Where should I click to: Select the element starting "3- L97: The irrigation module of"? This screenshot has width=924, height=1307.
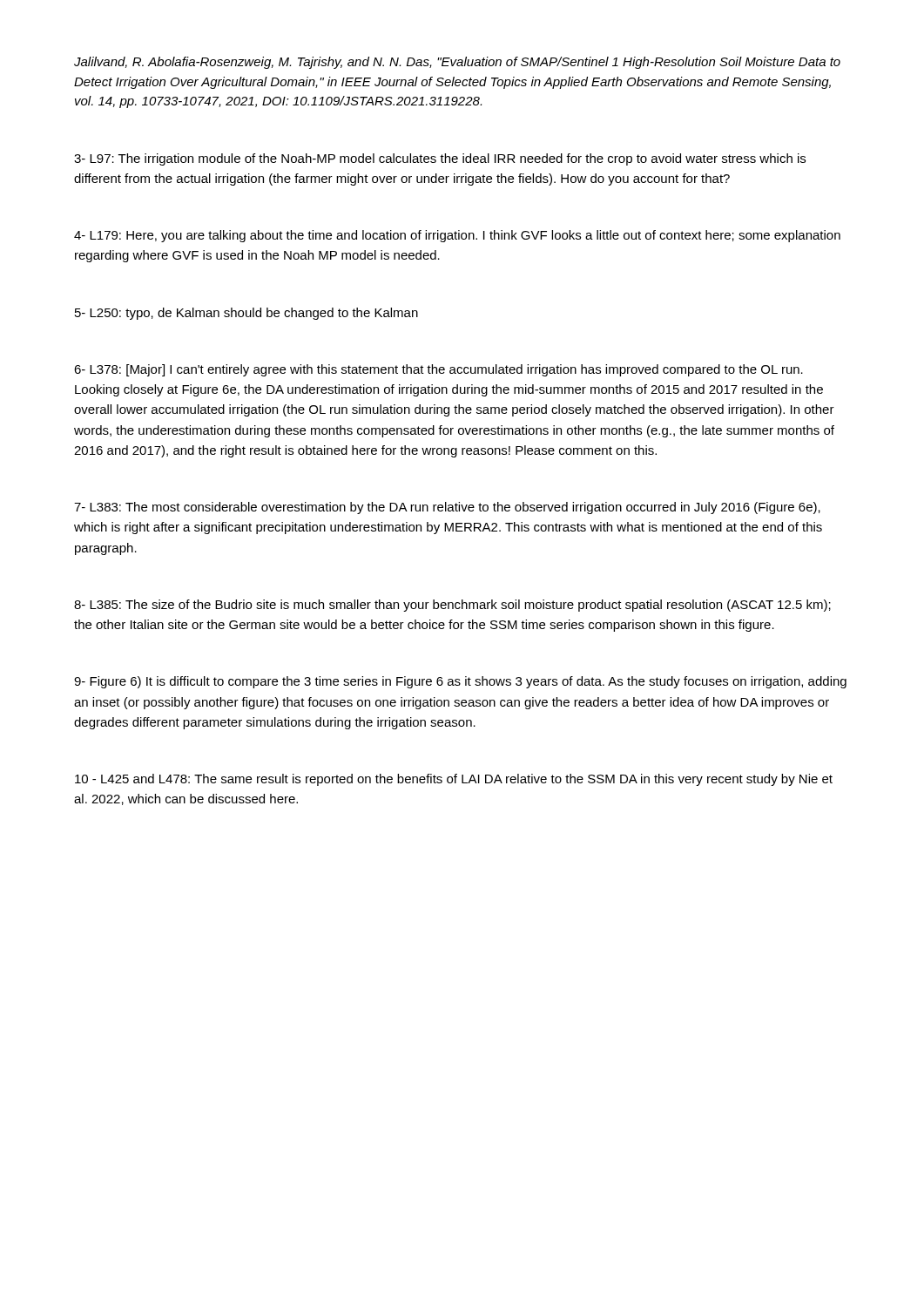click(x=440, y=168)
